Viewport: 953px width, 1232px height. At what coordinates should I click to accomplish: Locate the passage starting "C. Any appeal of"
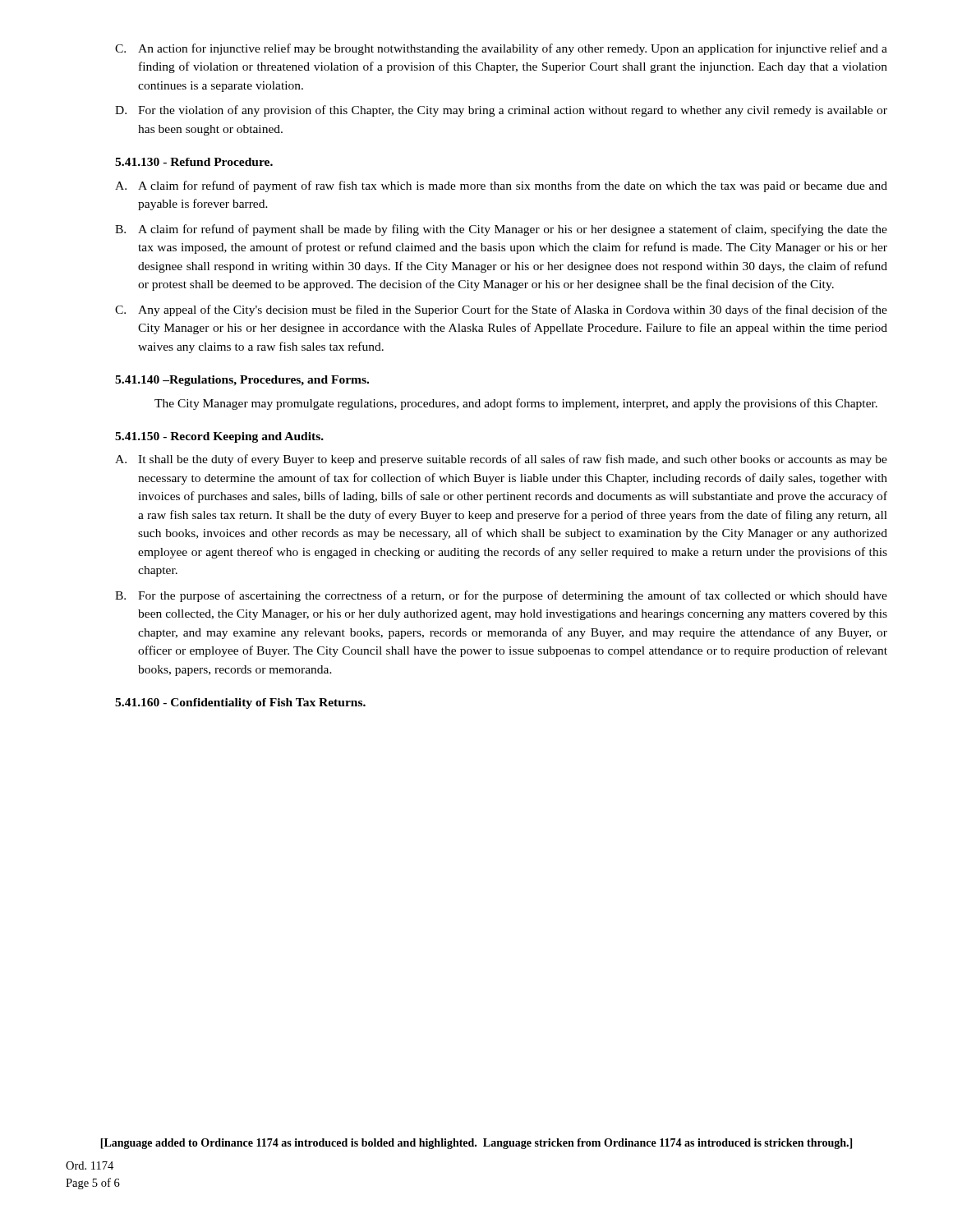[x=501, y=328]
